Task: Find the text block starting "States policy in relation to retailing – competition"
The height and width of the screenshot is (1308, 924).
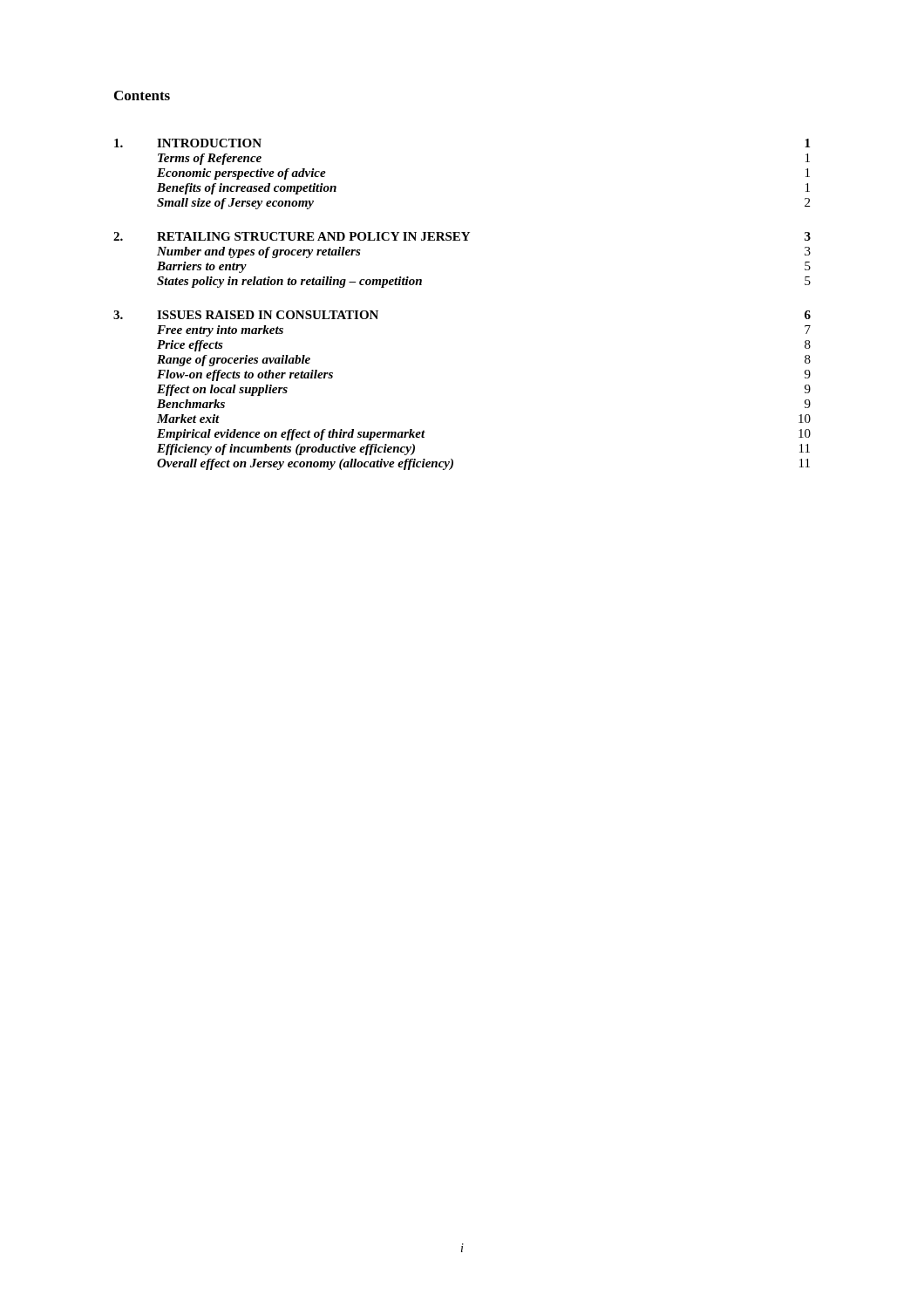Action: (x=292, y=282)
